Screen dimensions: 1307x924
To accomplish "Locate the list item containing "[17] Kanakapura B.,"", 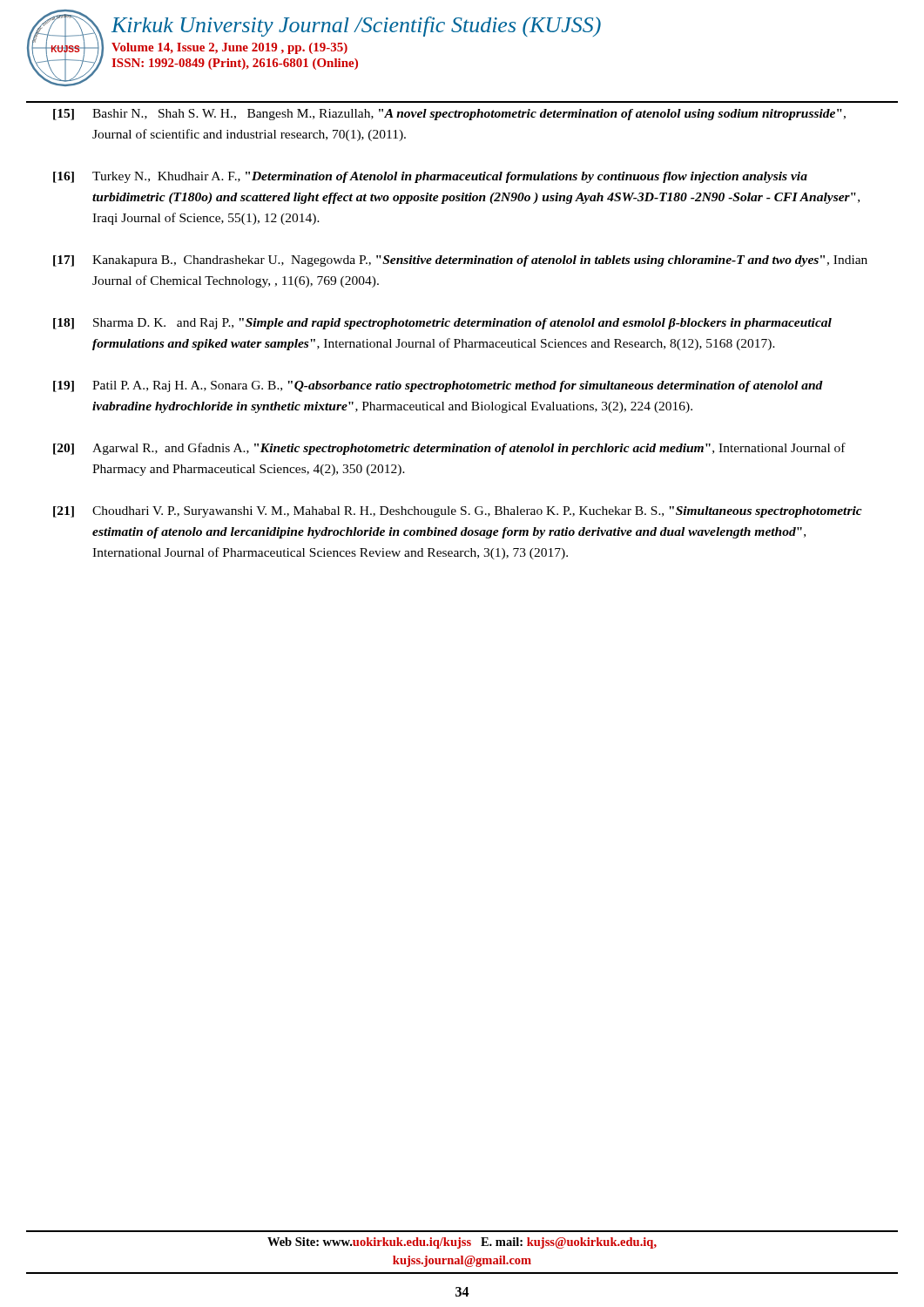I will click(x=462, y=270).
